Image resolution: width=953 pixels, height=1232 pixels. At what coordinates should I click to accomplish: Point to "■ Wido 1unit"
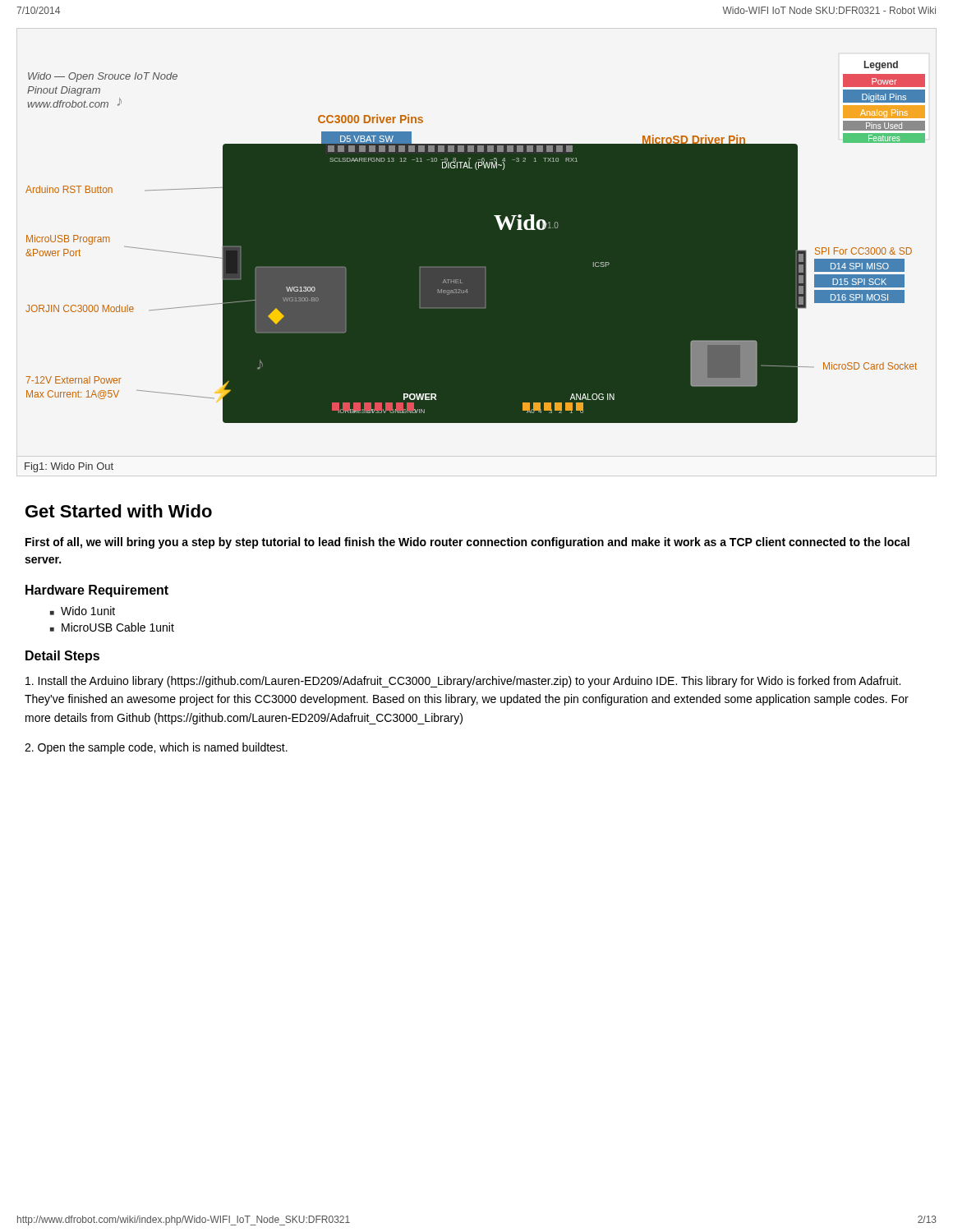click(82, 611)
